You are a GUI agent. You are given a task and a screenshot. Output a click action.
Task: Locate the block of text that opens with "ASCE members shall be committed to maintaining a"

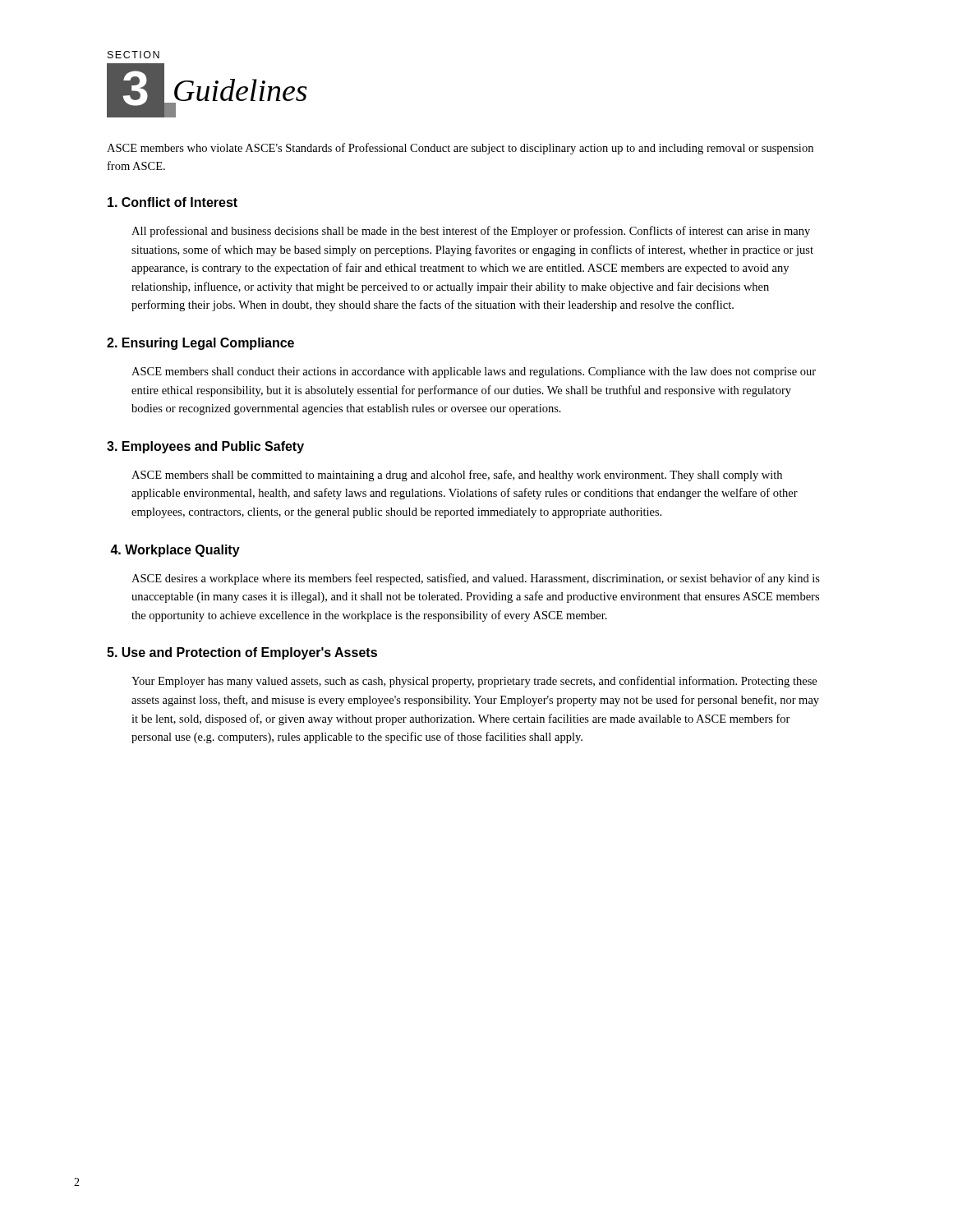464,493
